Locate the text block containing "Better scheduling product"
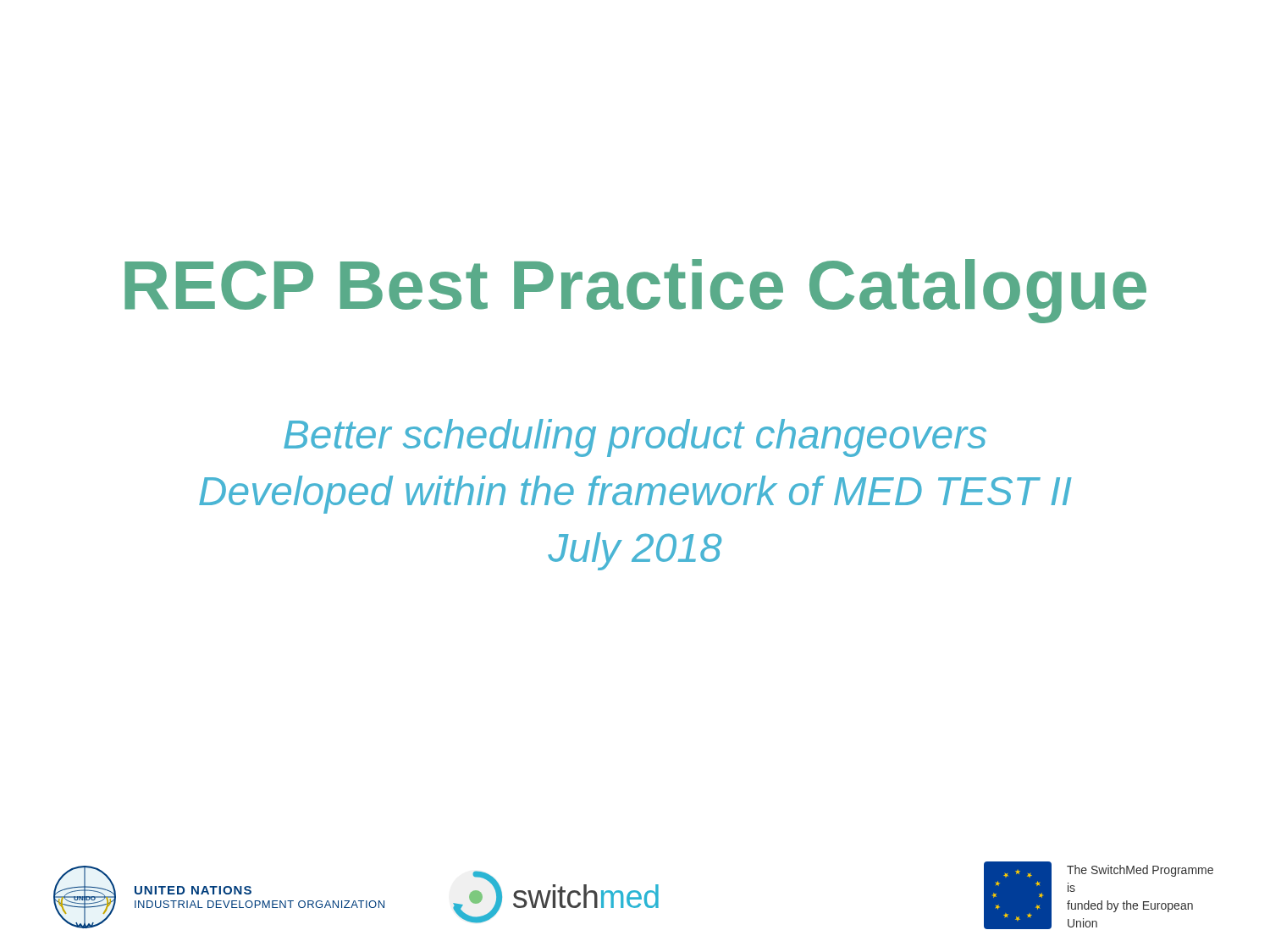Viewport: 1270px width, 952px height. click(x=635, y=491)
